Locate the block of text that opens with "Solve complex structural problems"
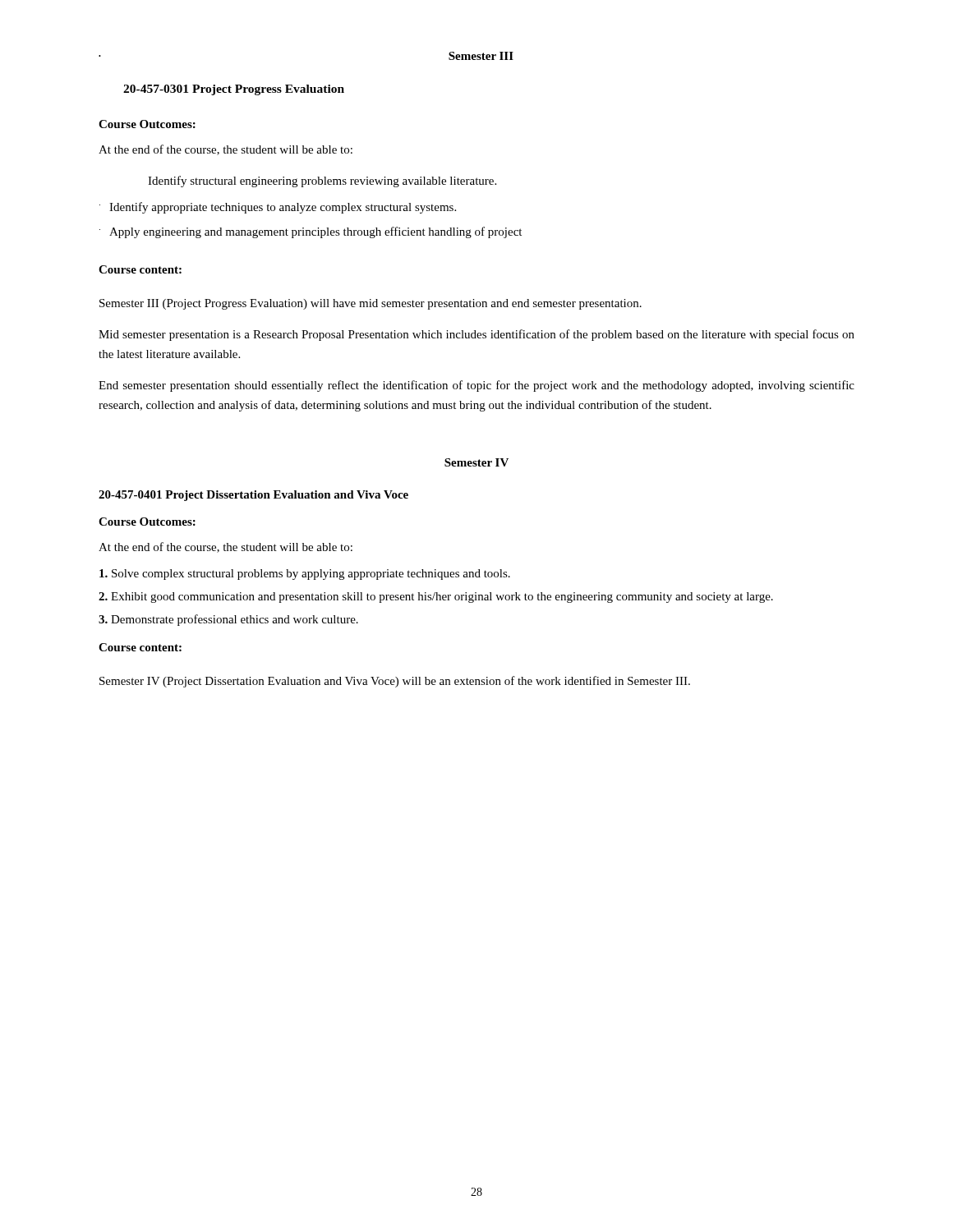 [x=305, y=573]
